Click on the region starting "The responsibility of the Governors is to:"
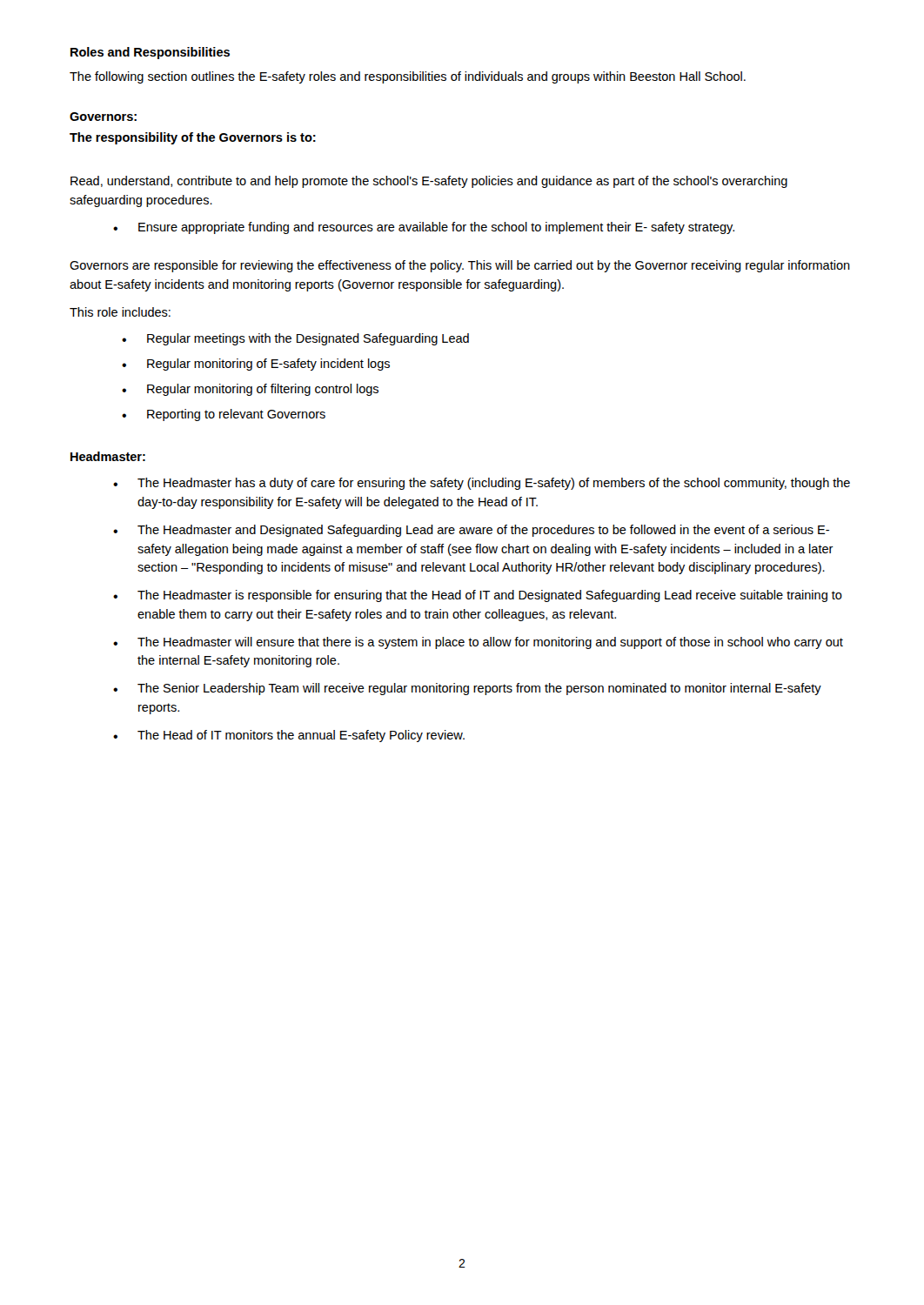924x1305 pixels. tap(193, 137)
